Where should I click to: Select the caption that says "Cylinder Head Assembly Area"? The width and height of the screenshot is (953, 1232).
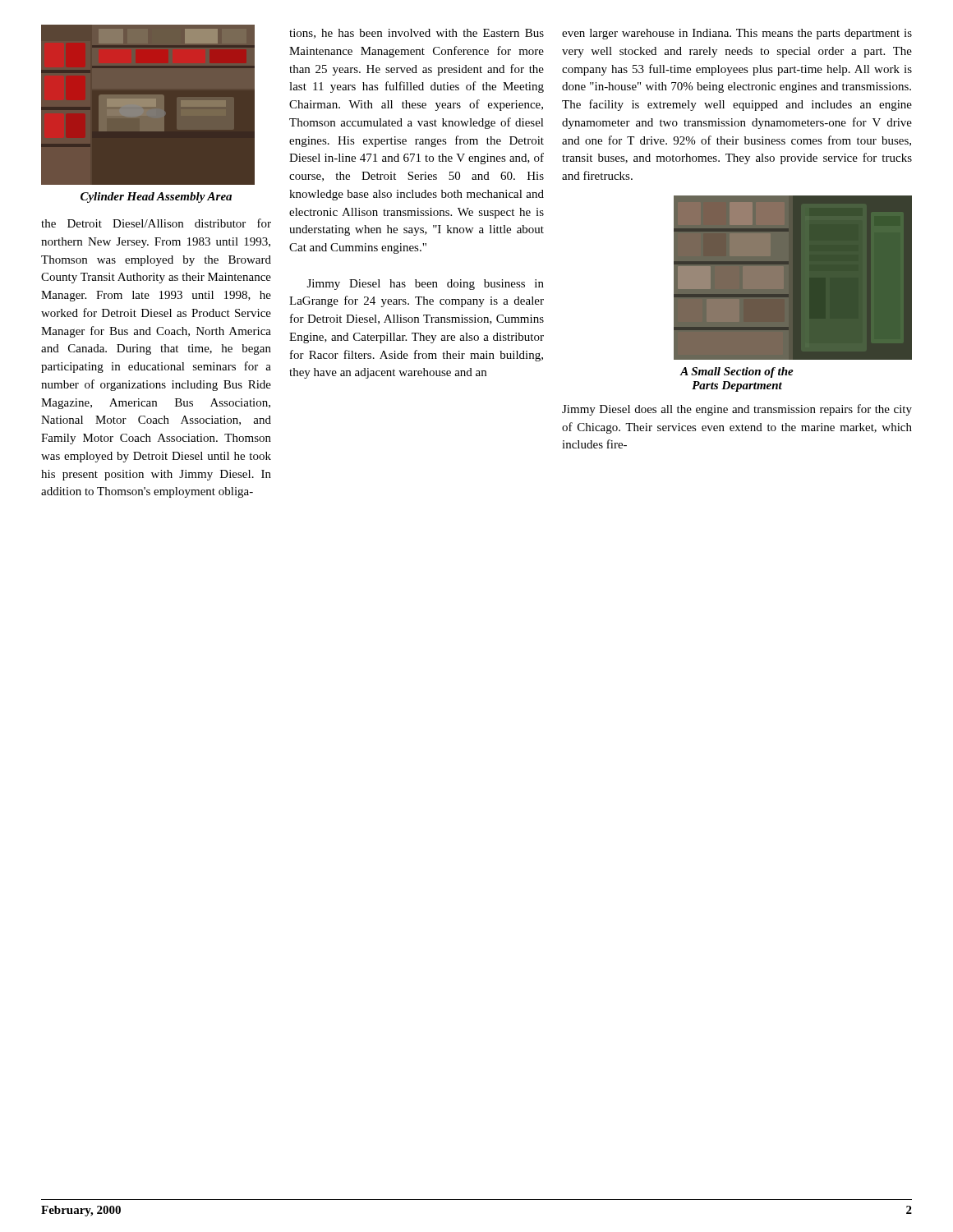[156, 196]
